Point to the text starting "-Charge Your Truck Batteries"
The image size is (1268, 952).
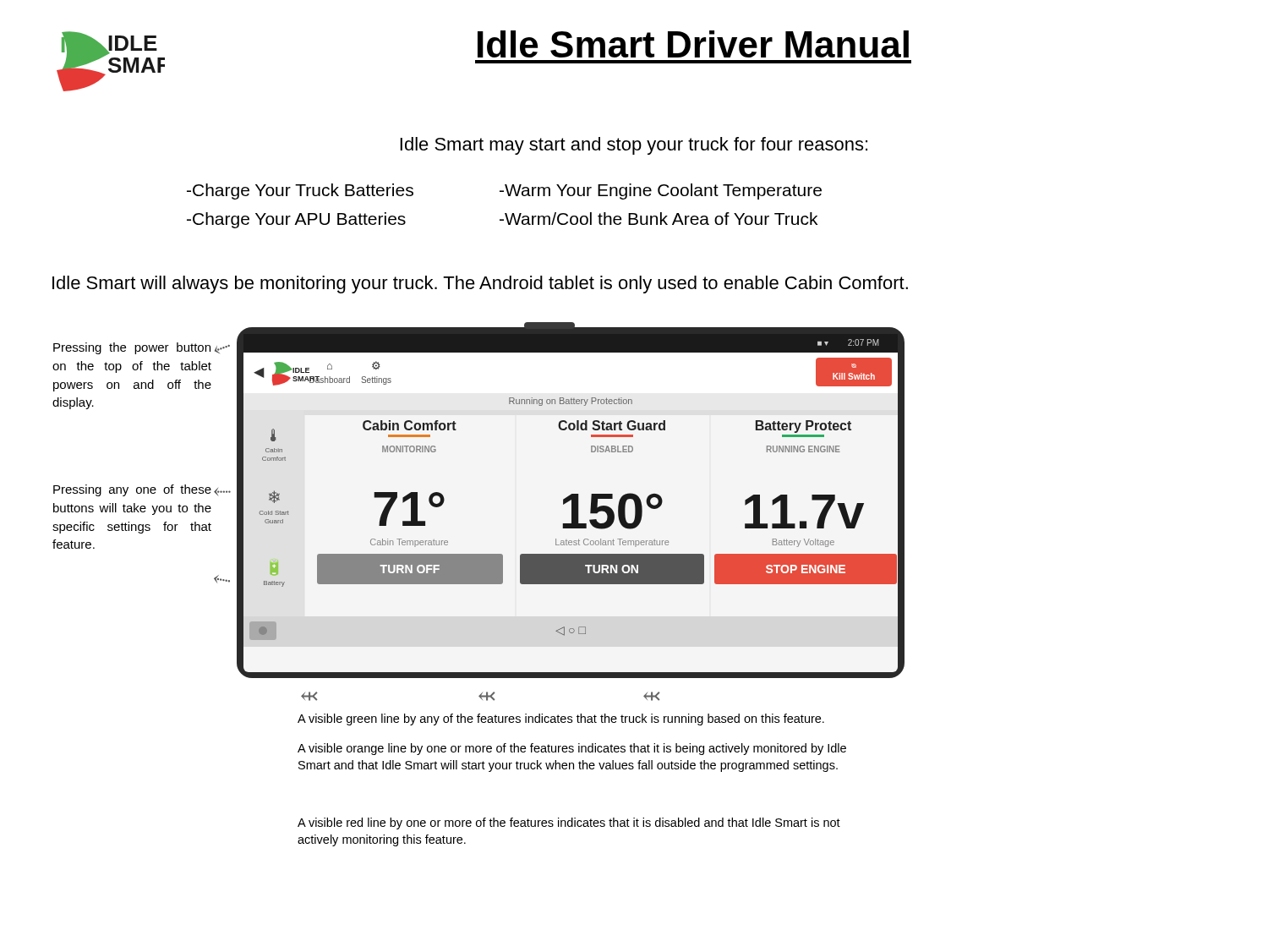(300, 190)
